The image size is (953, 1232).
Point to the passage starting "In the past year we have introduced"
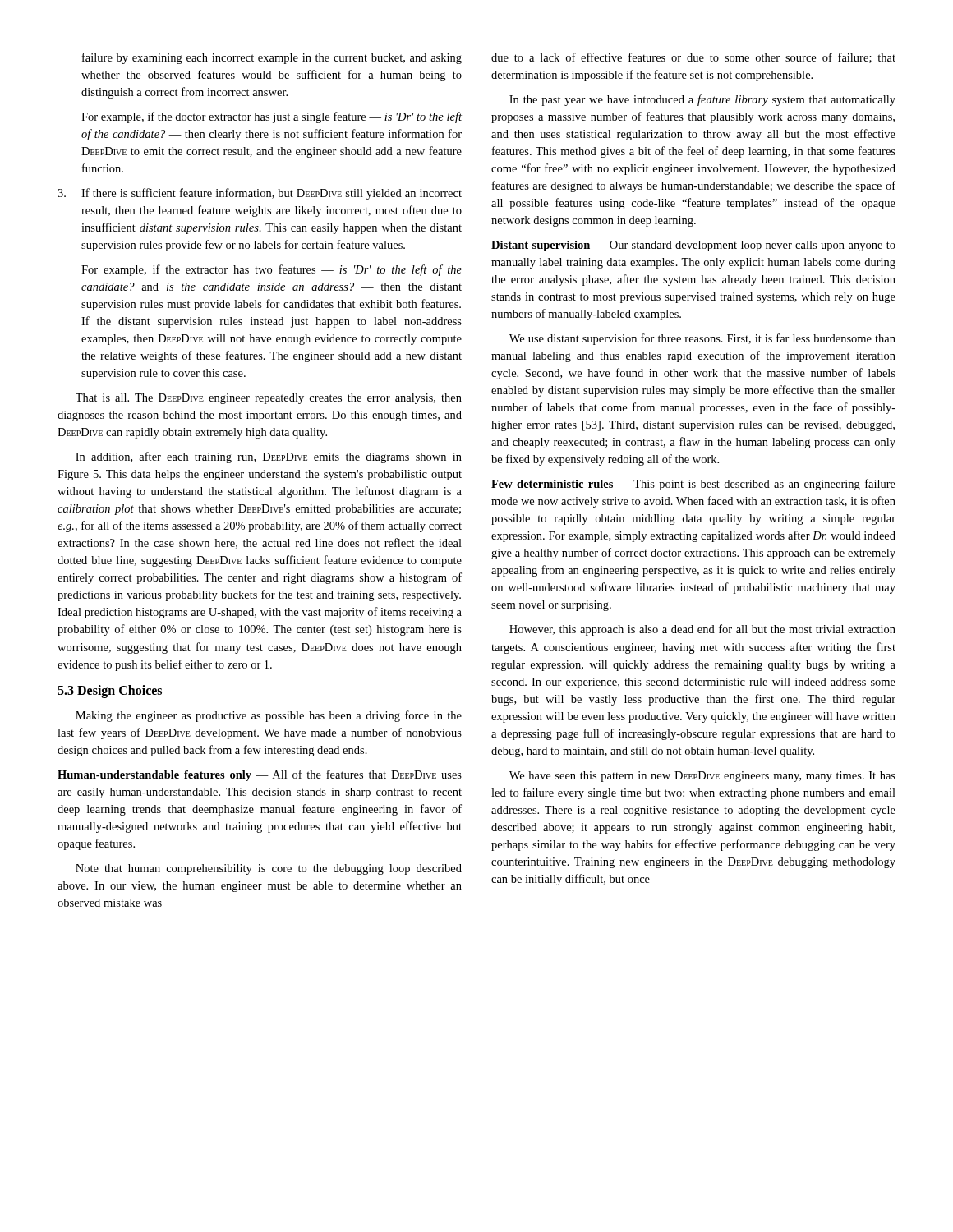(693, 160)
